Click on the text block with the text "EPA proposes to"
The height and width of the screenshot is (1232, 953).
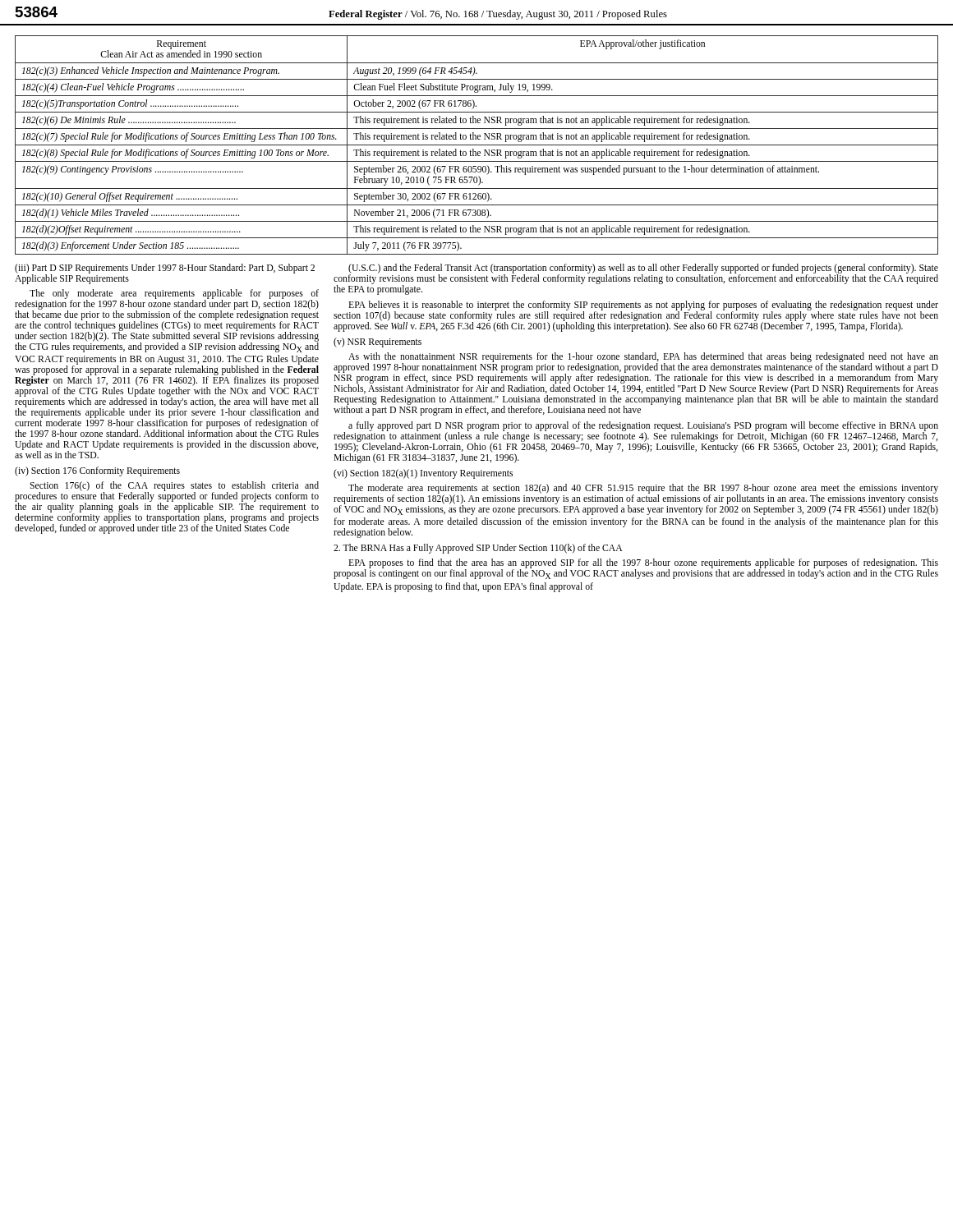[x=636, y=575]
